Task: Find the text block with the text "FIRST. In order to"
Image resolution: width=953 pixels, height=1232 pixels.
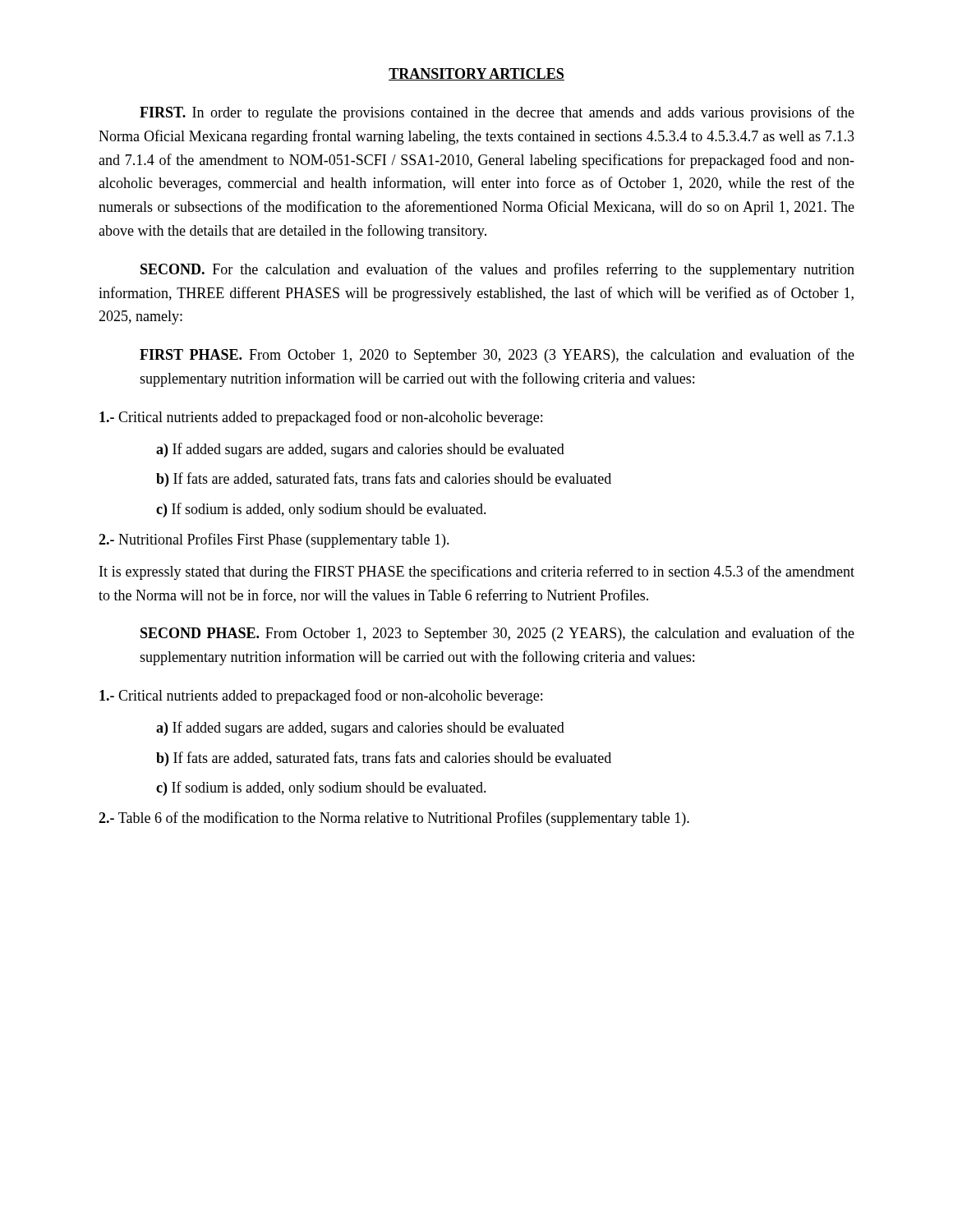Action: pos(476,172)
